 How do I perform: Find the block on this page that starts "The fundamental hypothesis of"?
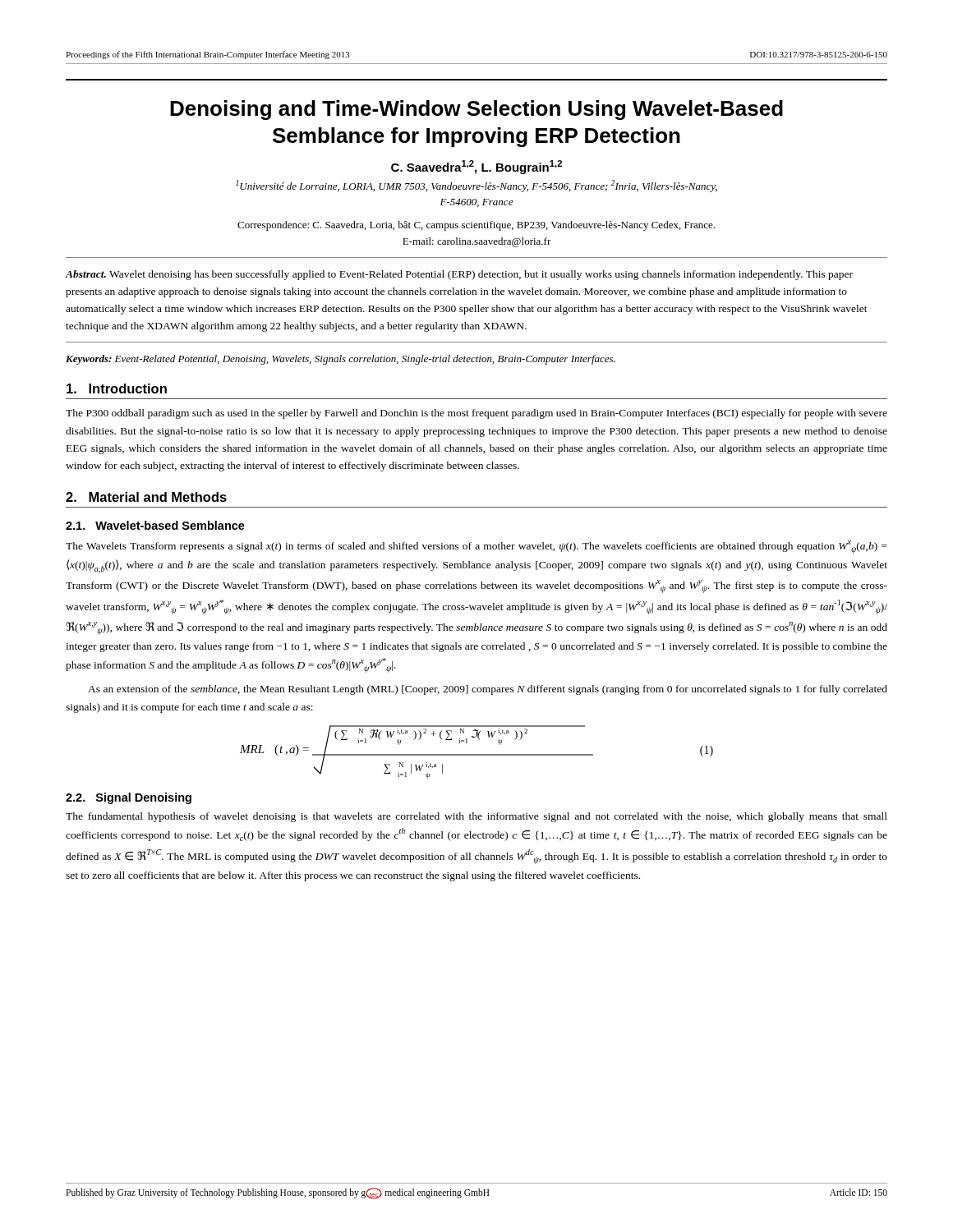point(476,845)
